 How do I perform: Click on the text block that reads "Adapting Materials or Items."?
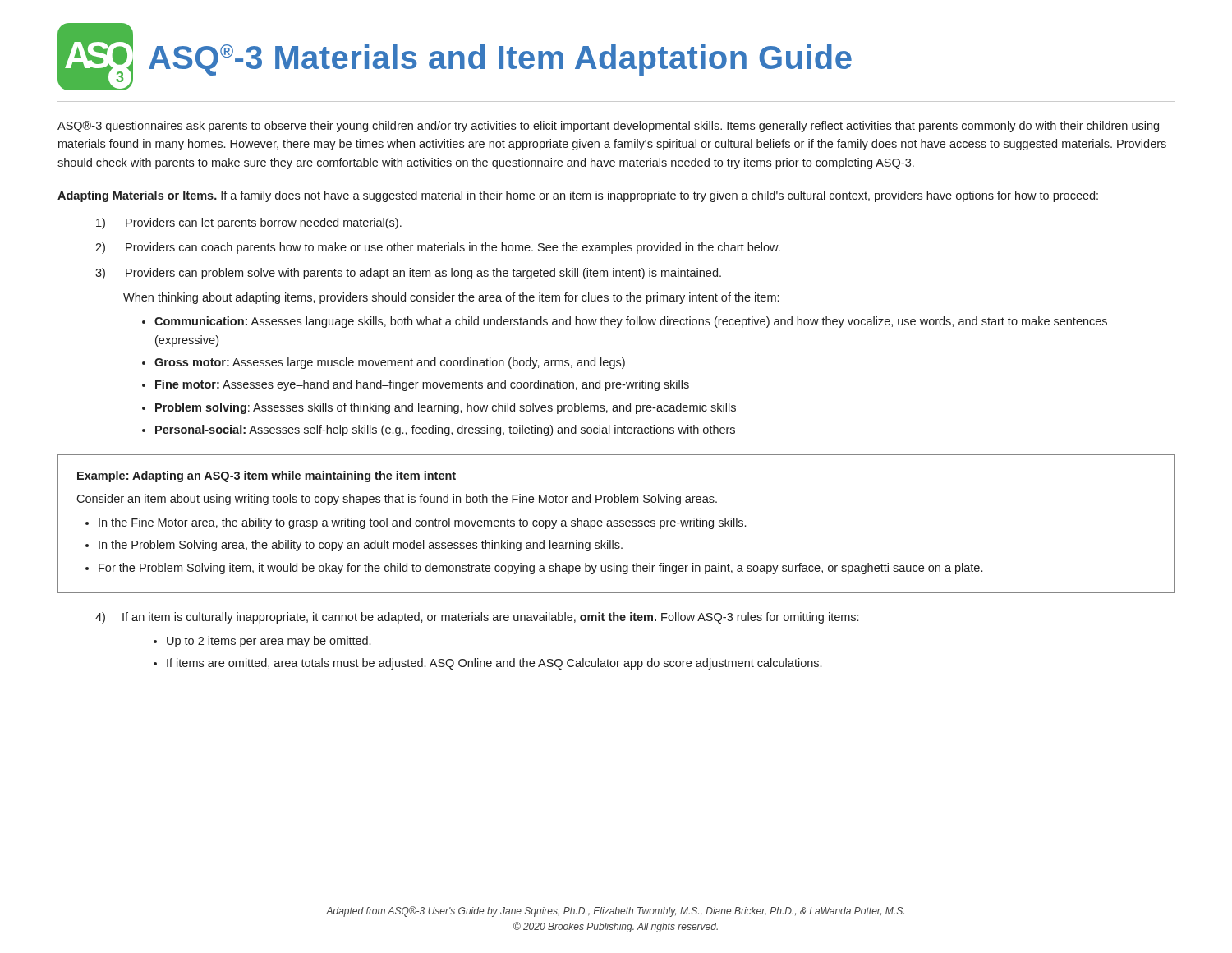pos(578,196)
